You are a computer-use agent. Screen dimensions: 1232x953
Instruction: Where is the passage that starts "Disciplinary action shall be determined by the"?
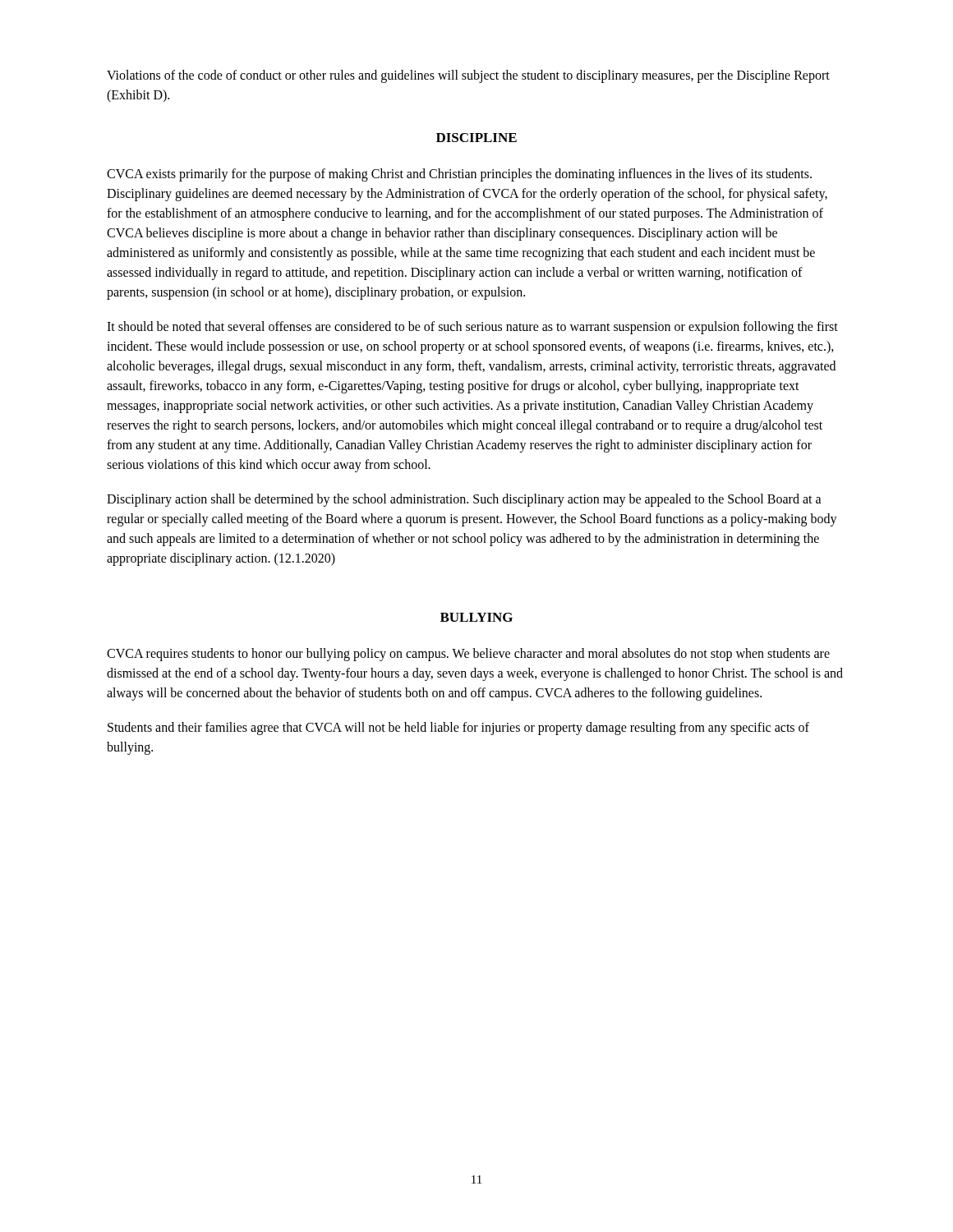click(x=472, y=529)
